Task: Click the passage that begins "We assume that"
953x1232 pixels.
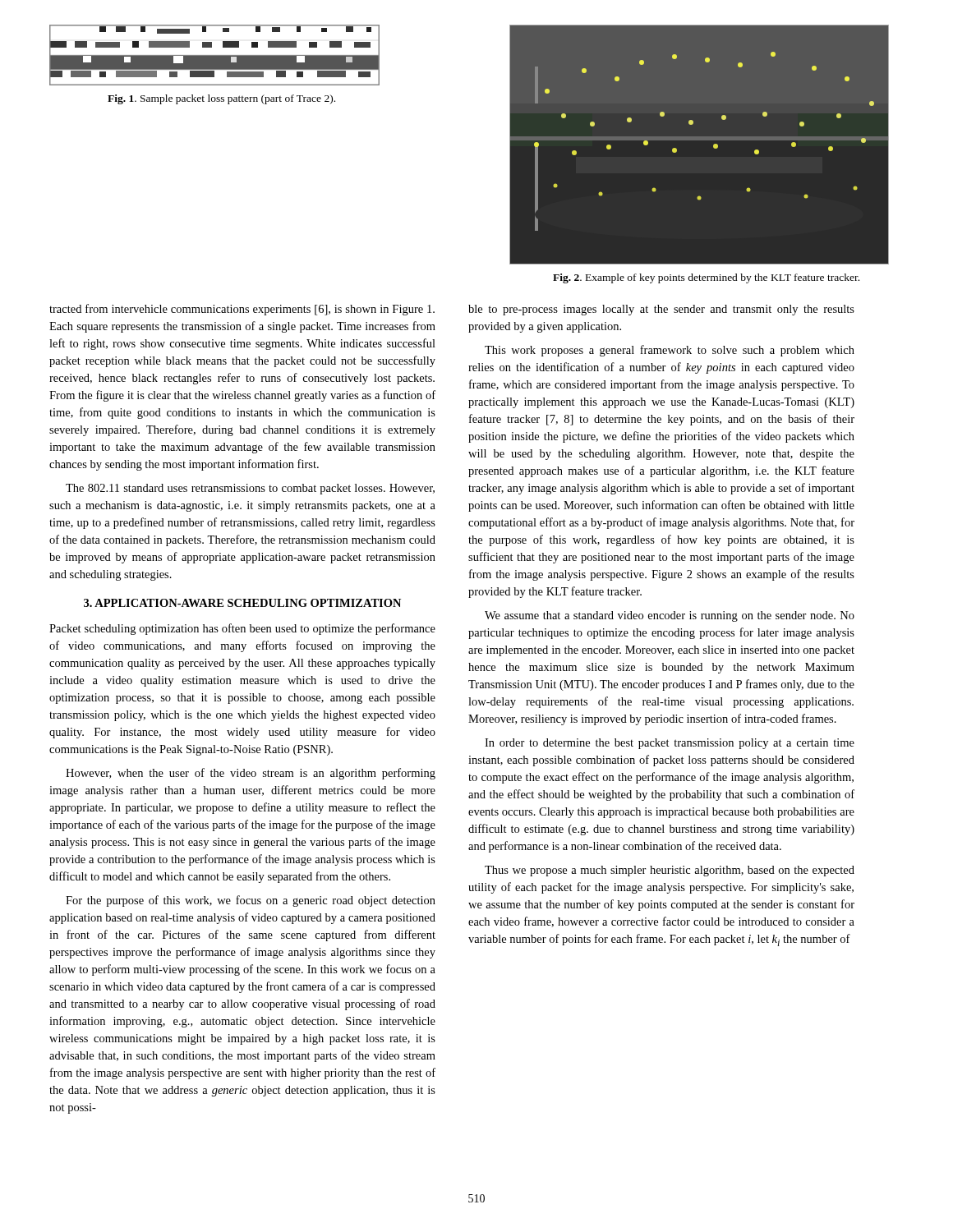Action: tap(661, 667)
